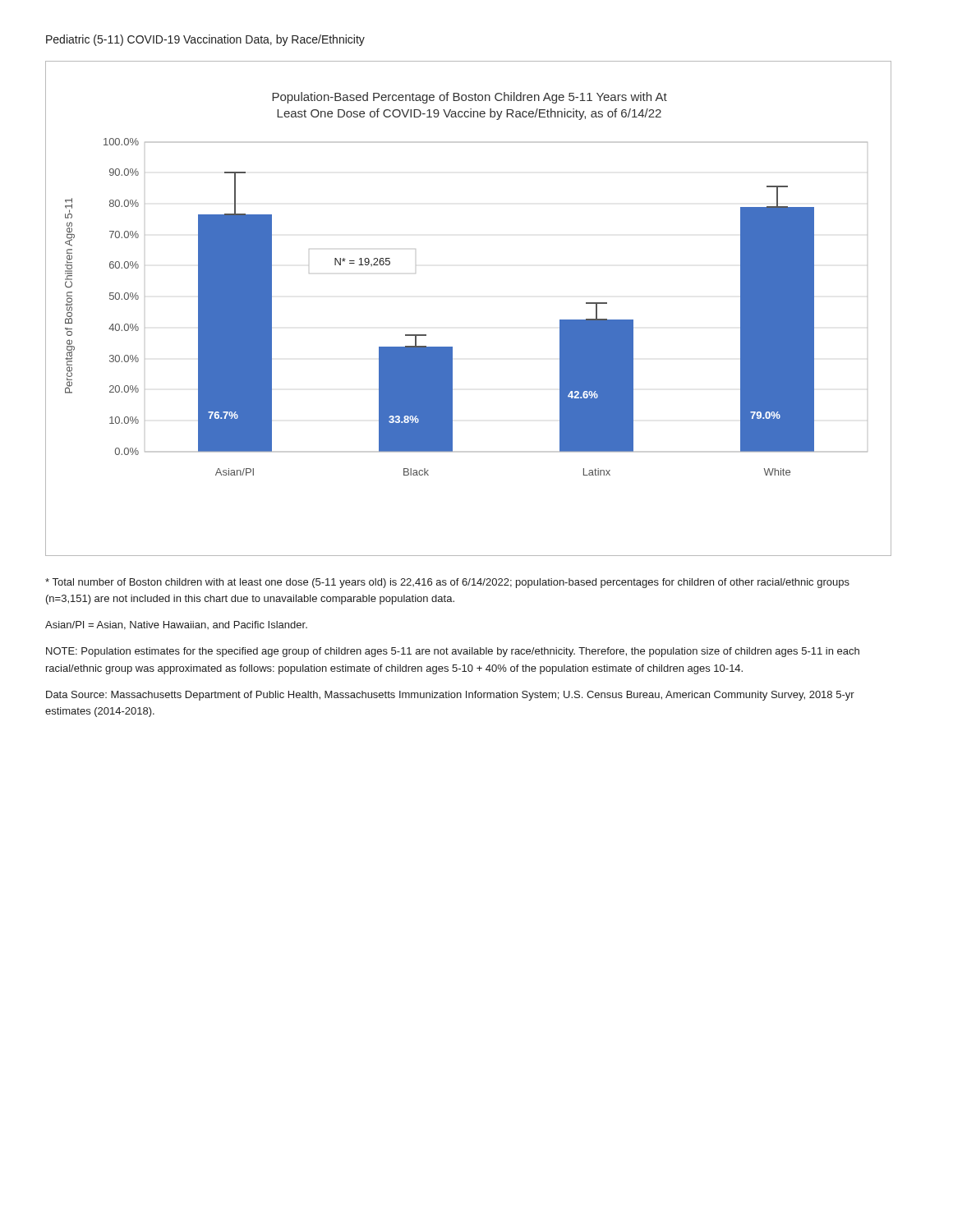
Task: Find the footnote containing "Total number of"
Action: [447, 590]
